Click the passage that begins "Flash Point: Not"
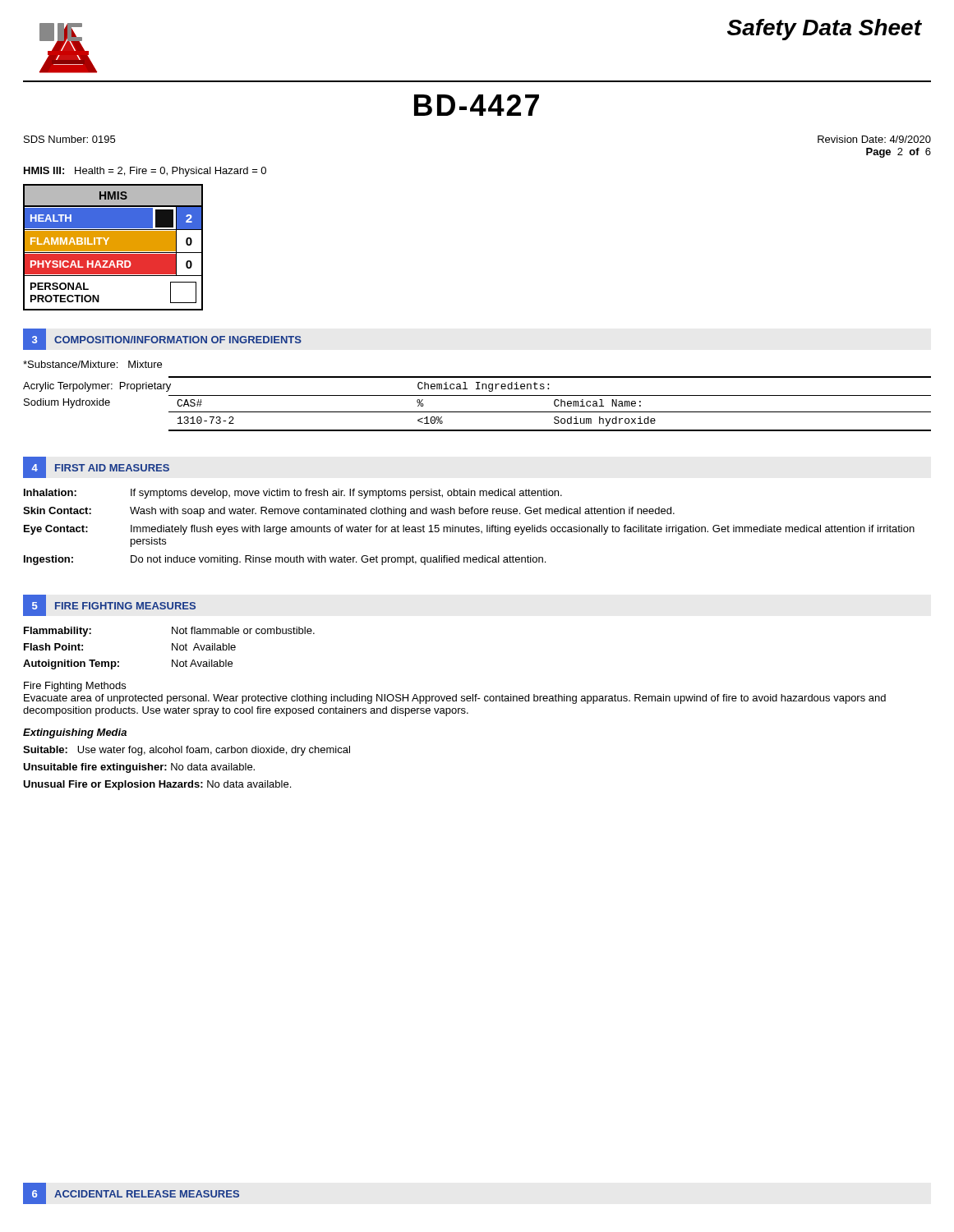This screenshot has width=954, height=1232. pyautogui.click(x=47, y=646)
